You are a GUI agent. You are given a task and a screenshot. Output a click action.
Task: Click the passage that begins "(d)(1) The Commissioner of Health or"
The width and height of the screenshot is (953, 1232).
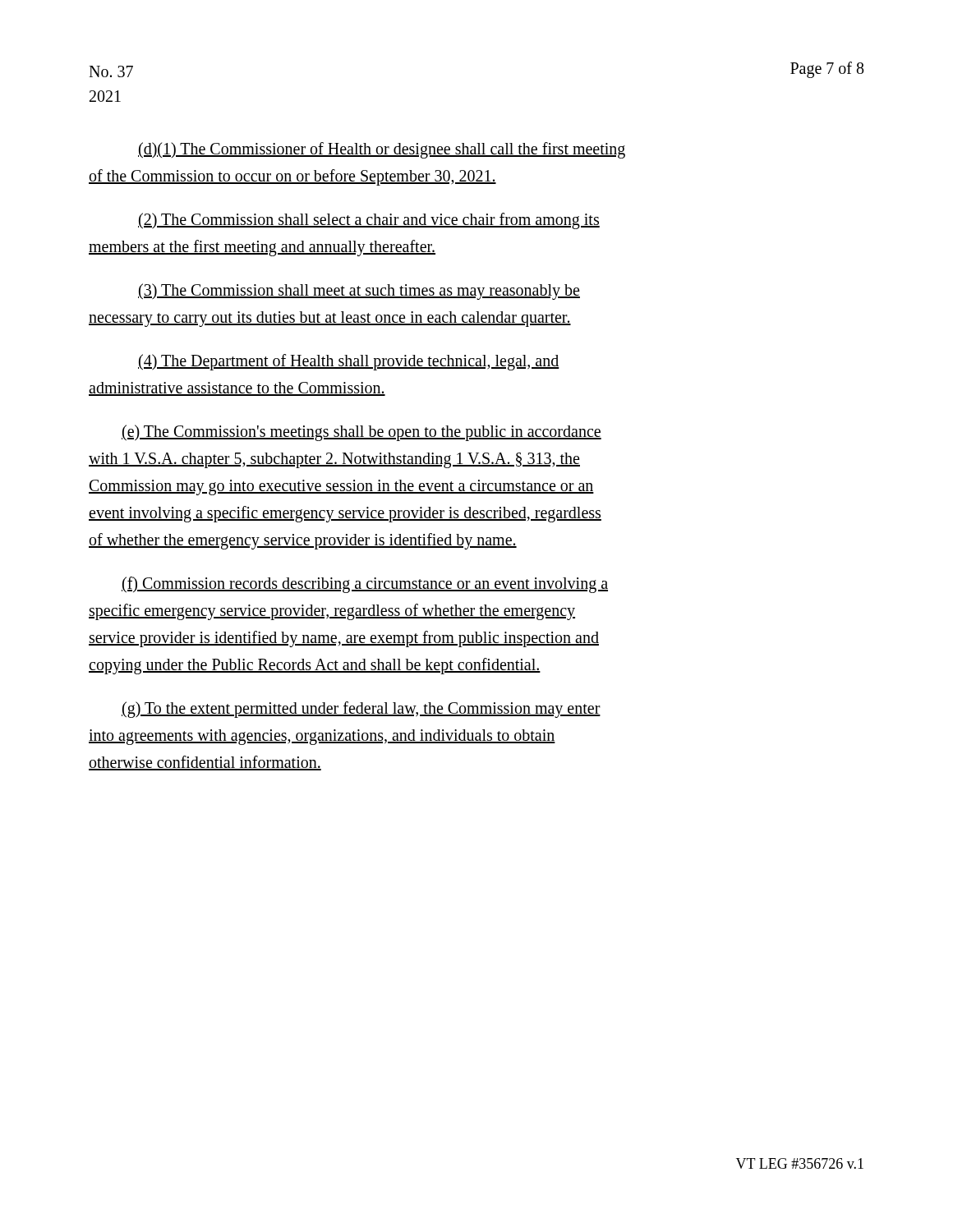[476, 160]
